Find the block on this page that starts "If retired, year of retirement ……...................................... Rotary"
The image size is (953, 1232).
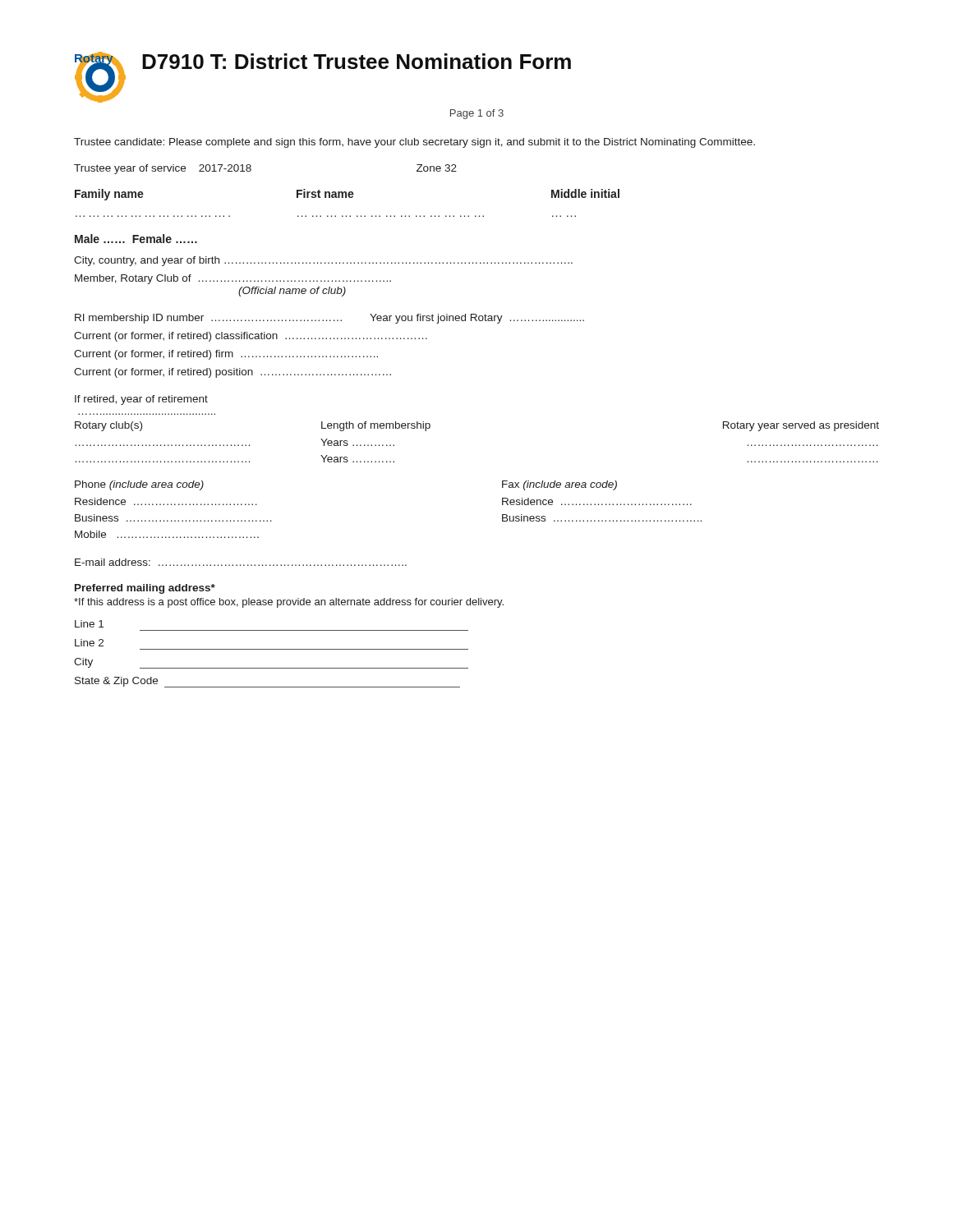coord(141,400)
